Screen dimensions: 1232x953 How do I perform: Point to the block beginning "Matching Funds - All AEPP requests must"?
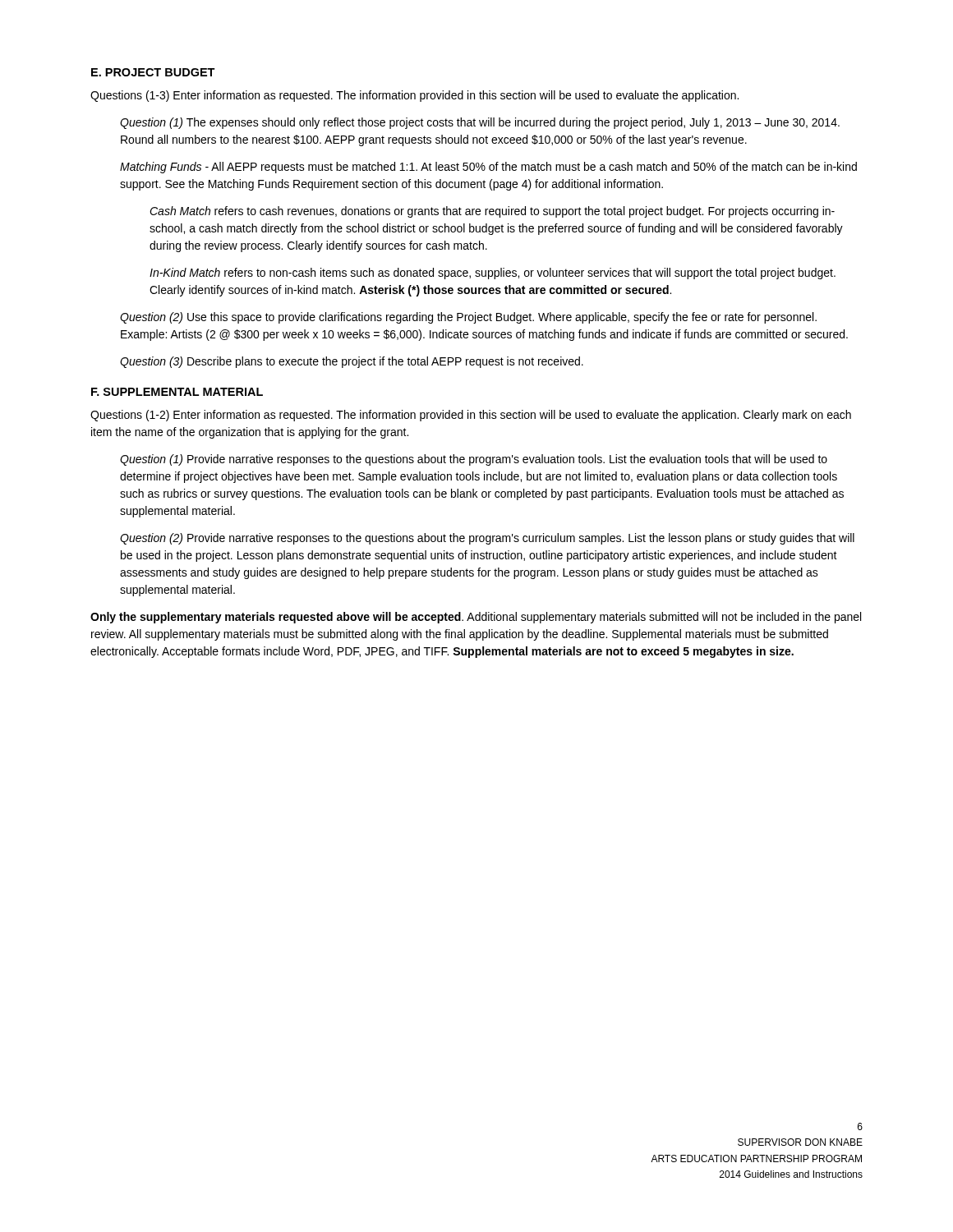(489, 175)
